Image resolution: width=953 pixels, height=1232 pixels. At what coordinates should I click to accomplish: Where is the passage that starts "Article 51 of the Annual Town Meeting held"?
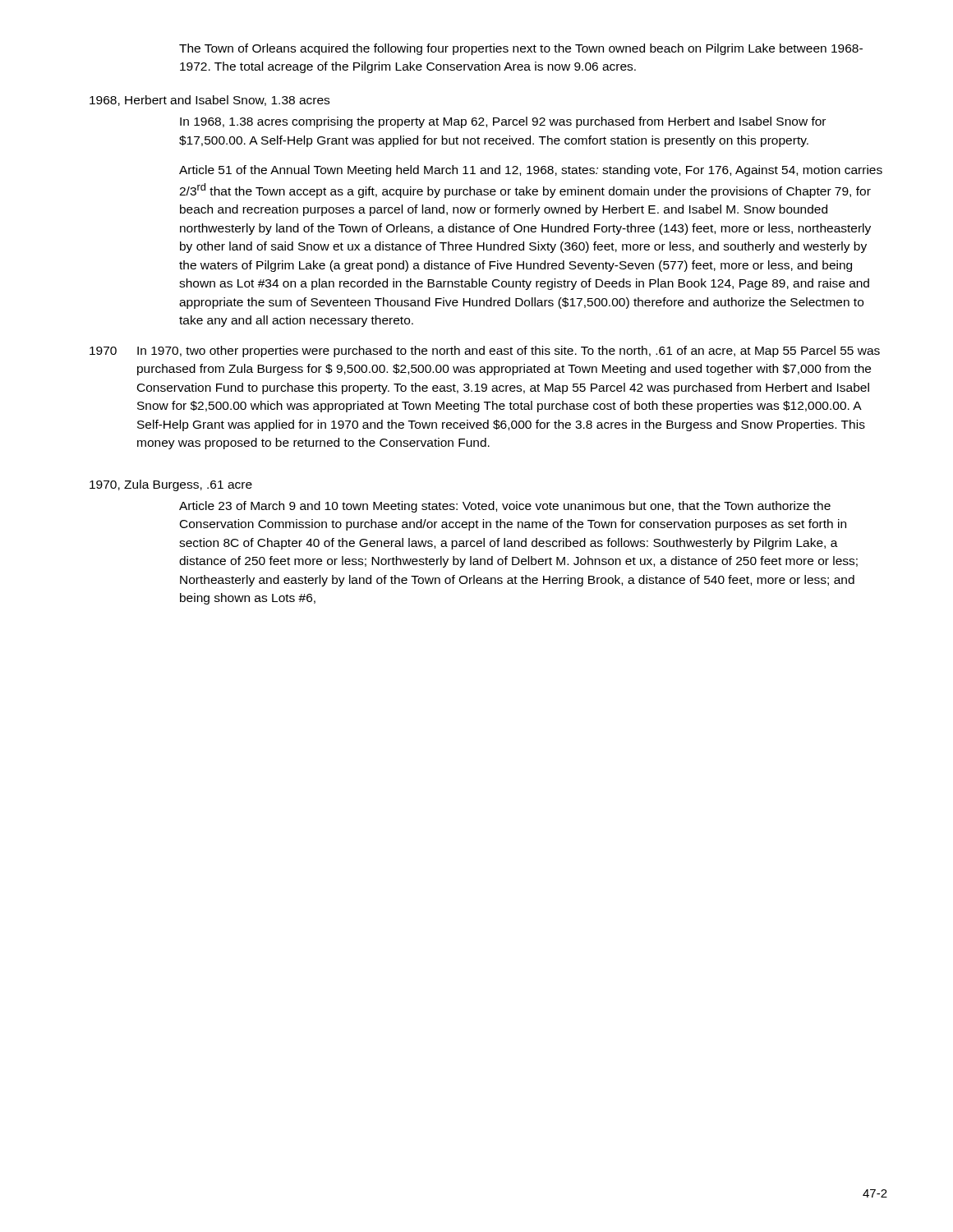tap(533, 246)
